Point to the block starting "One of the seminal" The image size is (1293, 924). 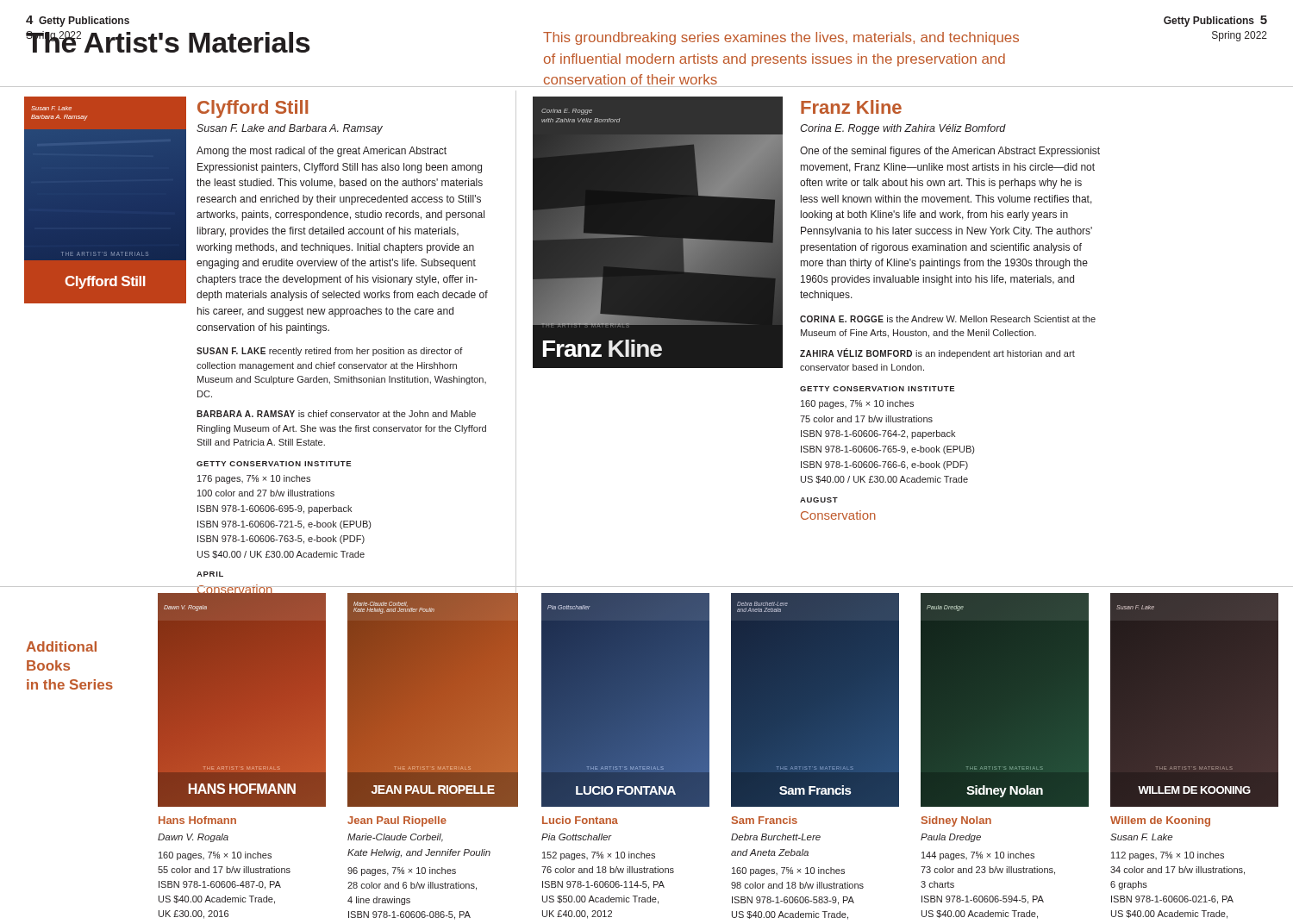[x=950, y=223]
